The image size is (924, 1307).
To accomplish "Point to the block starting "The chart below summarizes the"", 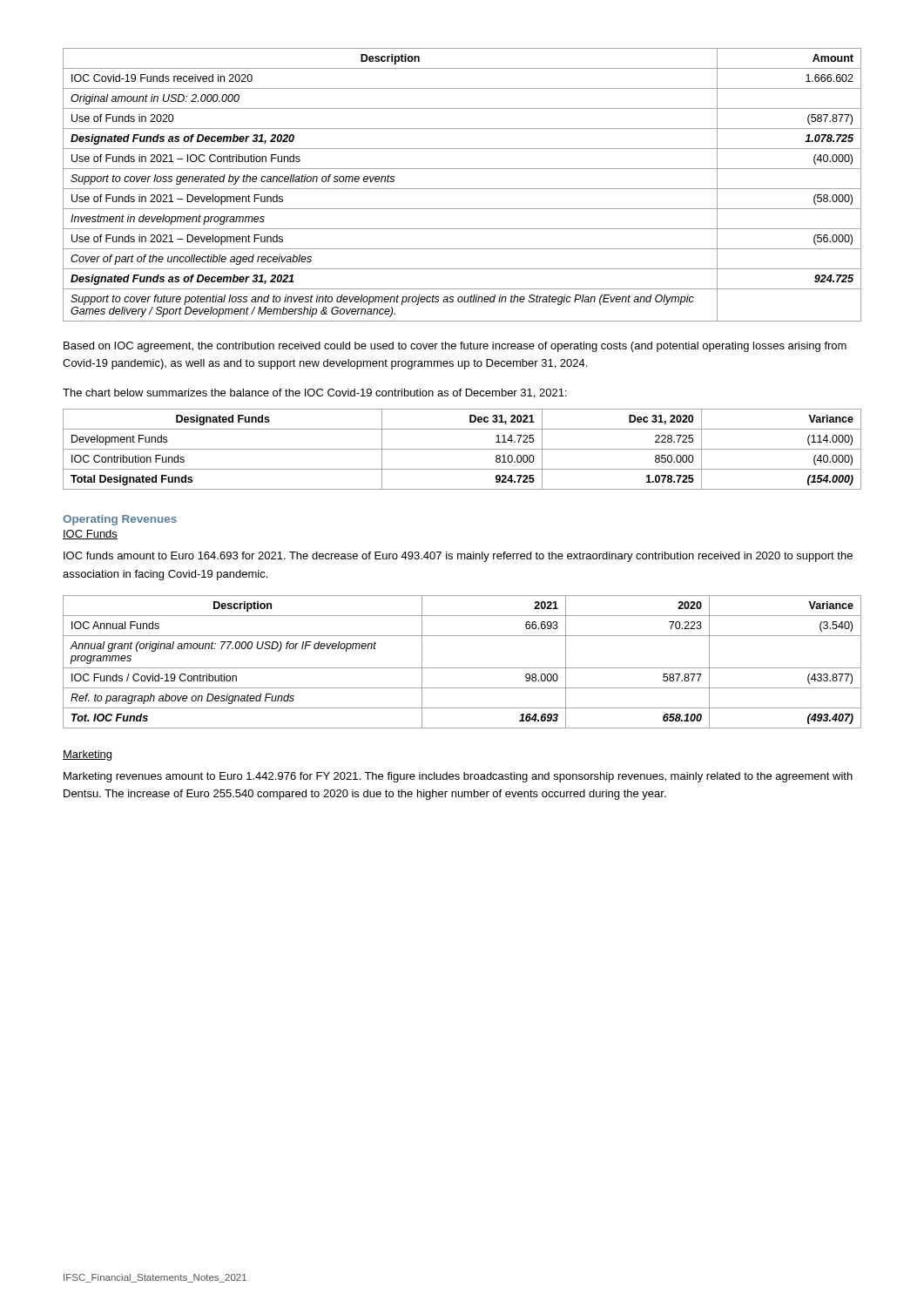I will (315, 393).
